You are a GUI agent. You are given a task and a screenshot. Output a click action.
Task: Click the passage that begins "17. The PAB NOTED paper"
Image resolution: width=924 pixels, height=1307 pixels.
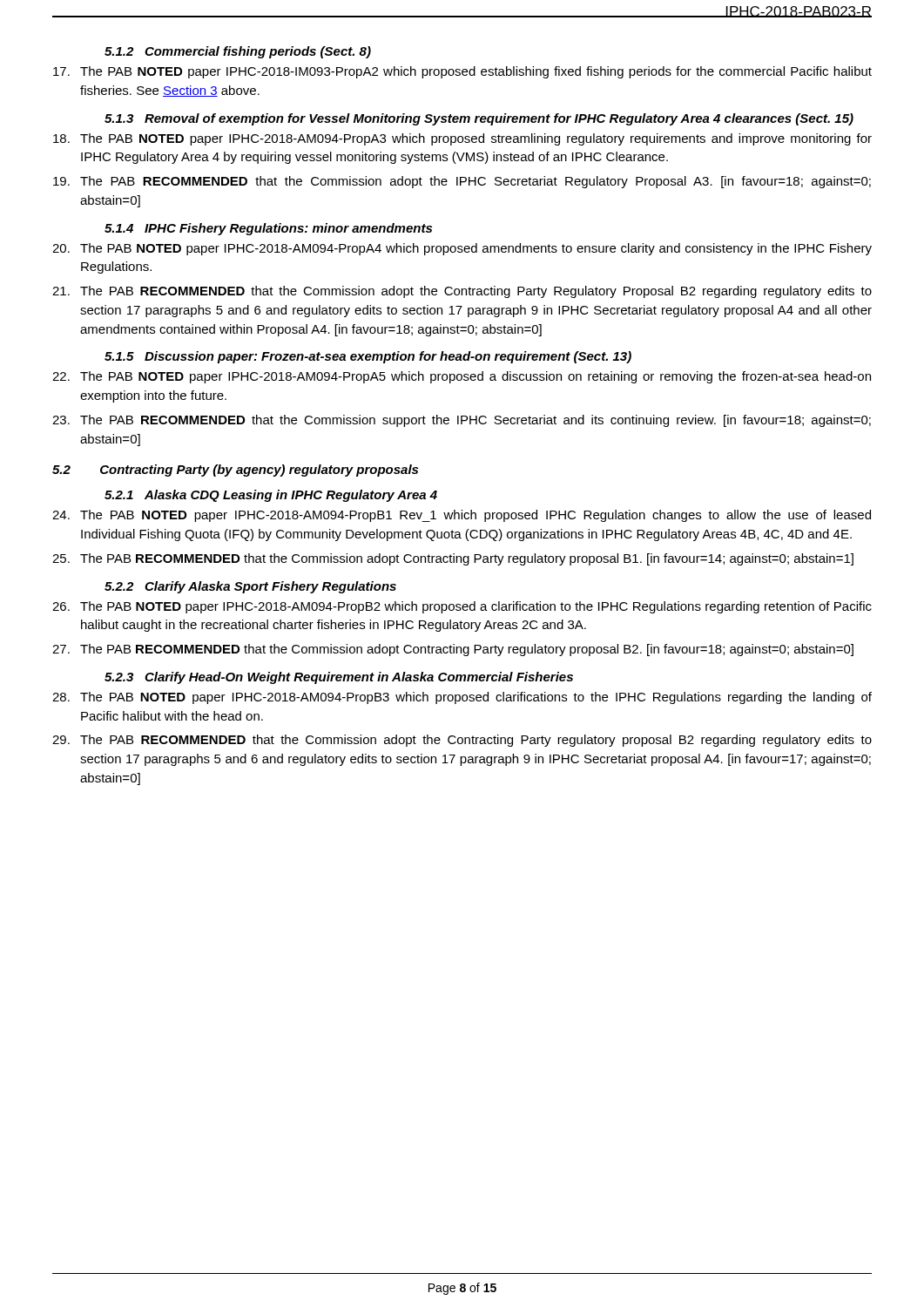[x=462, y=81]
